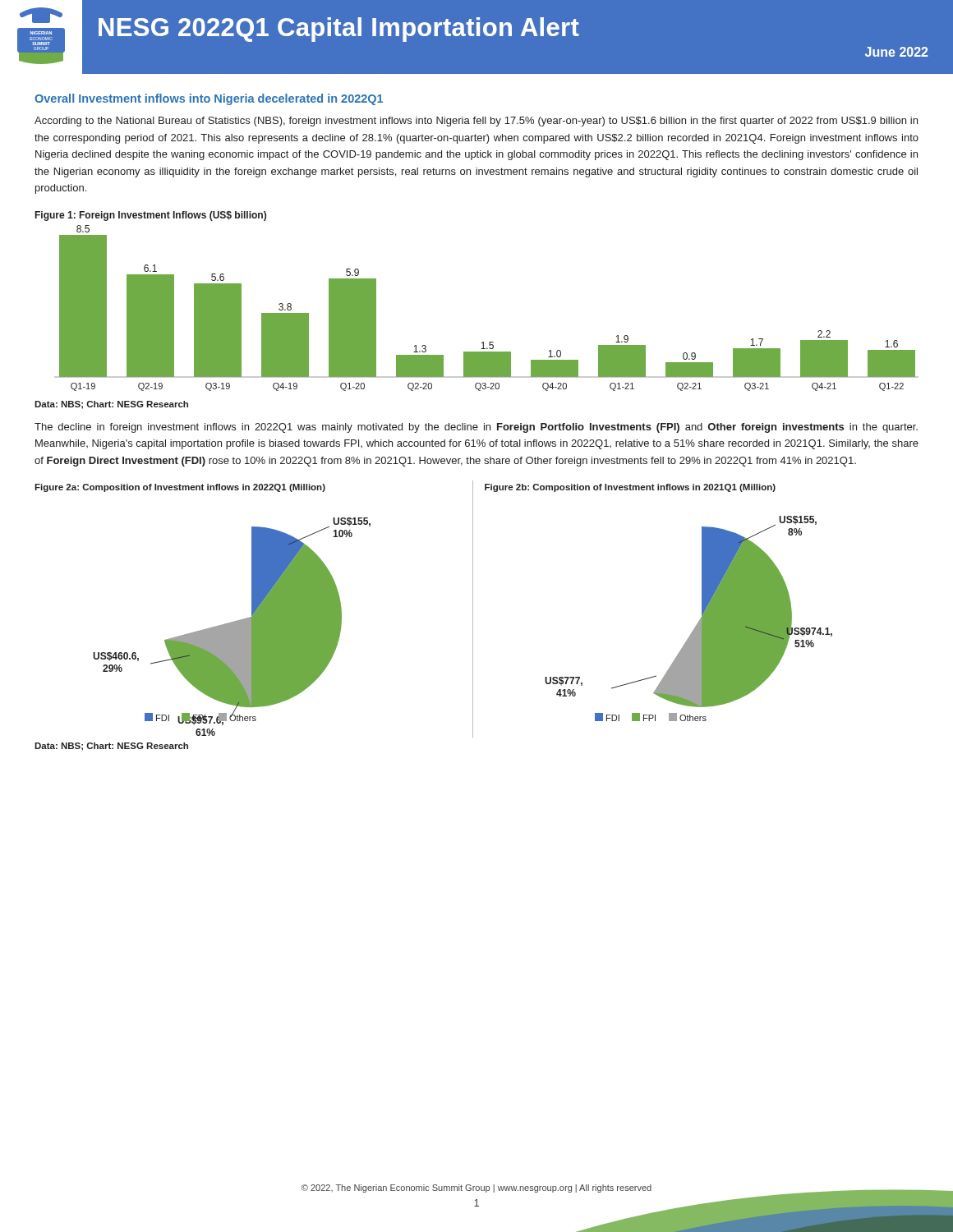Point to the region starting "Figure 1: Foreign Investment Inflows (US$"
953x1232 pixels.
(x=151, y=215)
